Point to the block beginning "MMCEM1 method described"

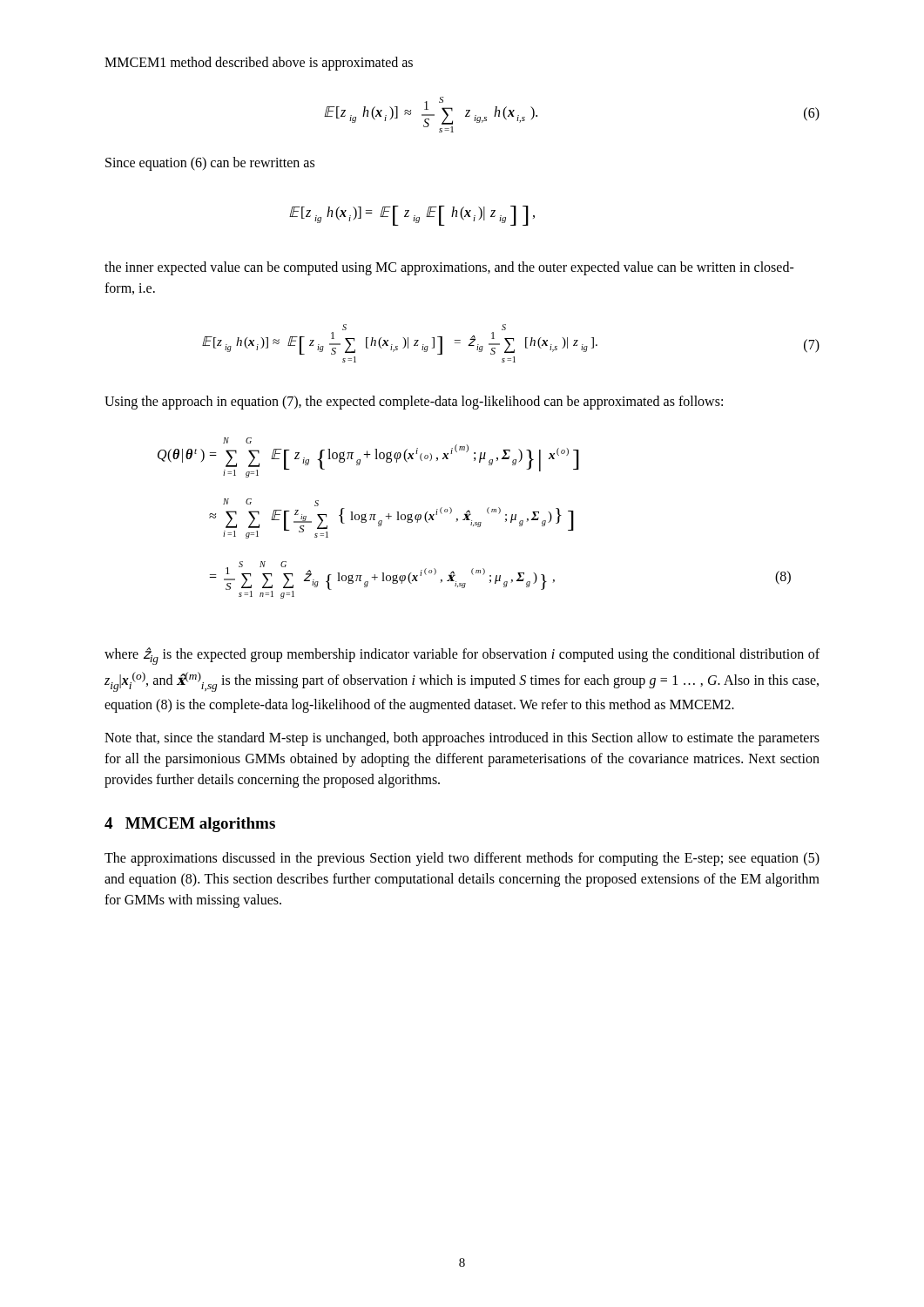coord(259,62)
